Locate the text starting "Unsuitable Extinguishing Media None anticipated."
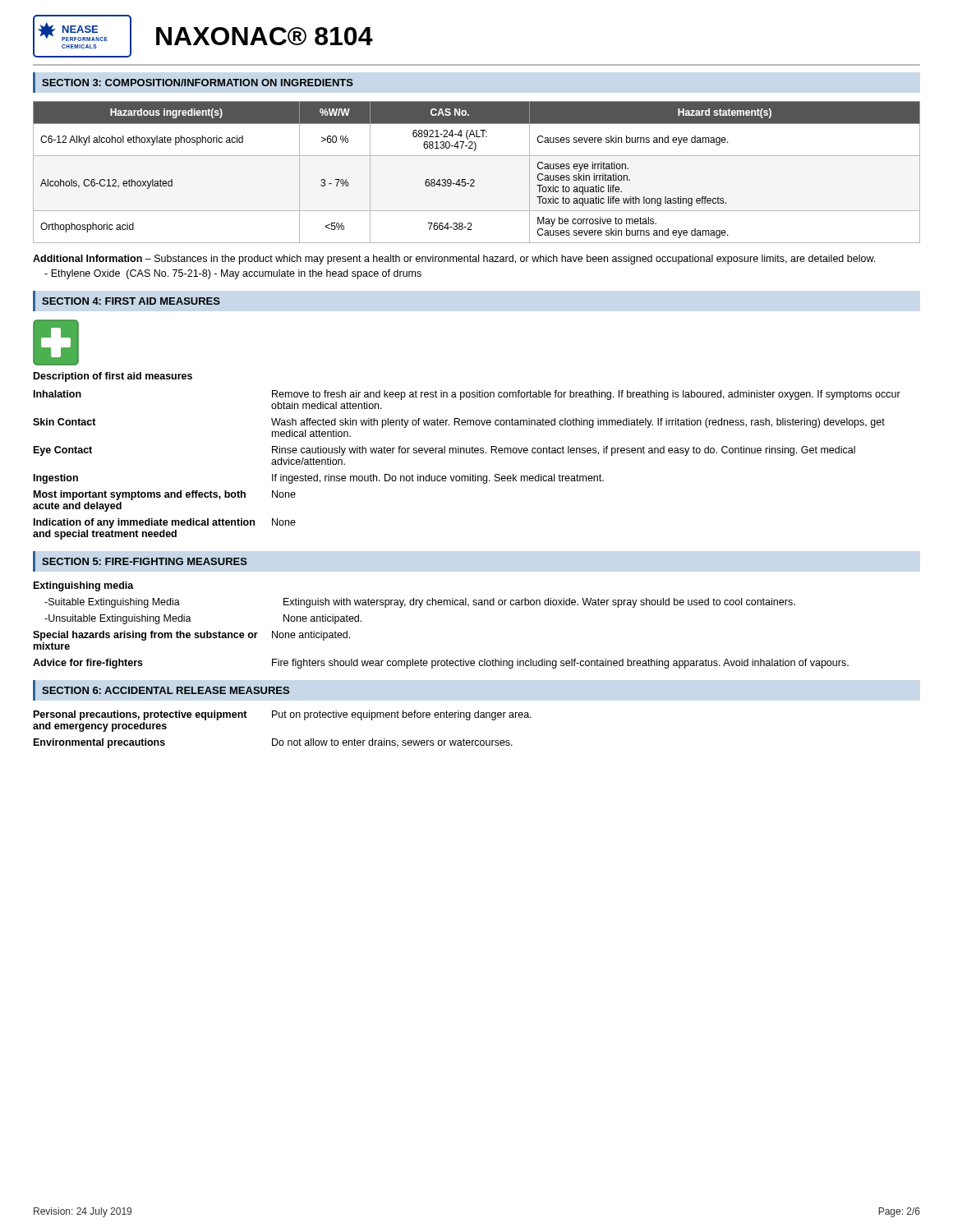Screen dimensions: 1232x953 coord(118,619)
